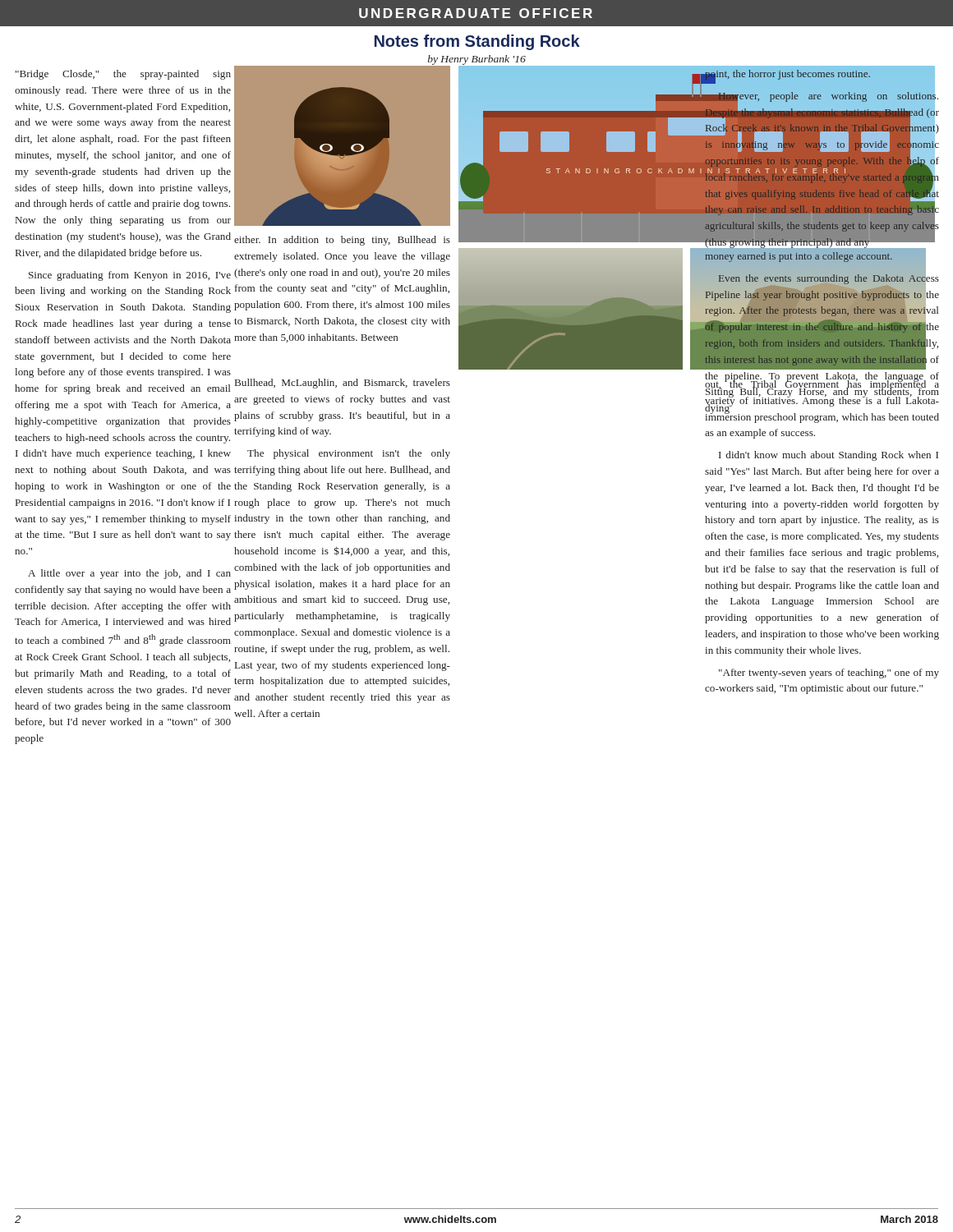Viewport: 953px width, 1232px height.
Task: Select the text that reads "by Henry Burbank '16"
Action: pyautogui.click(x=476, y=59)
